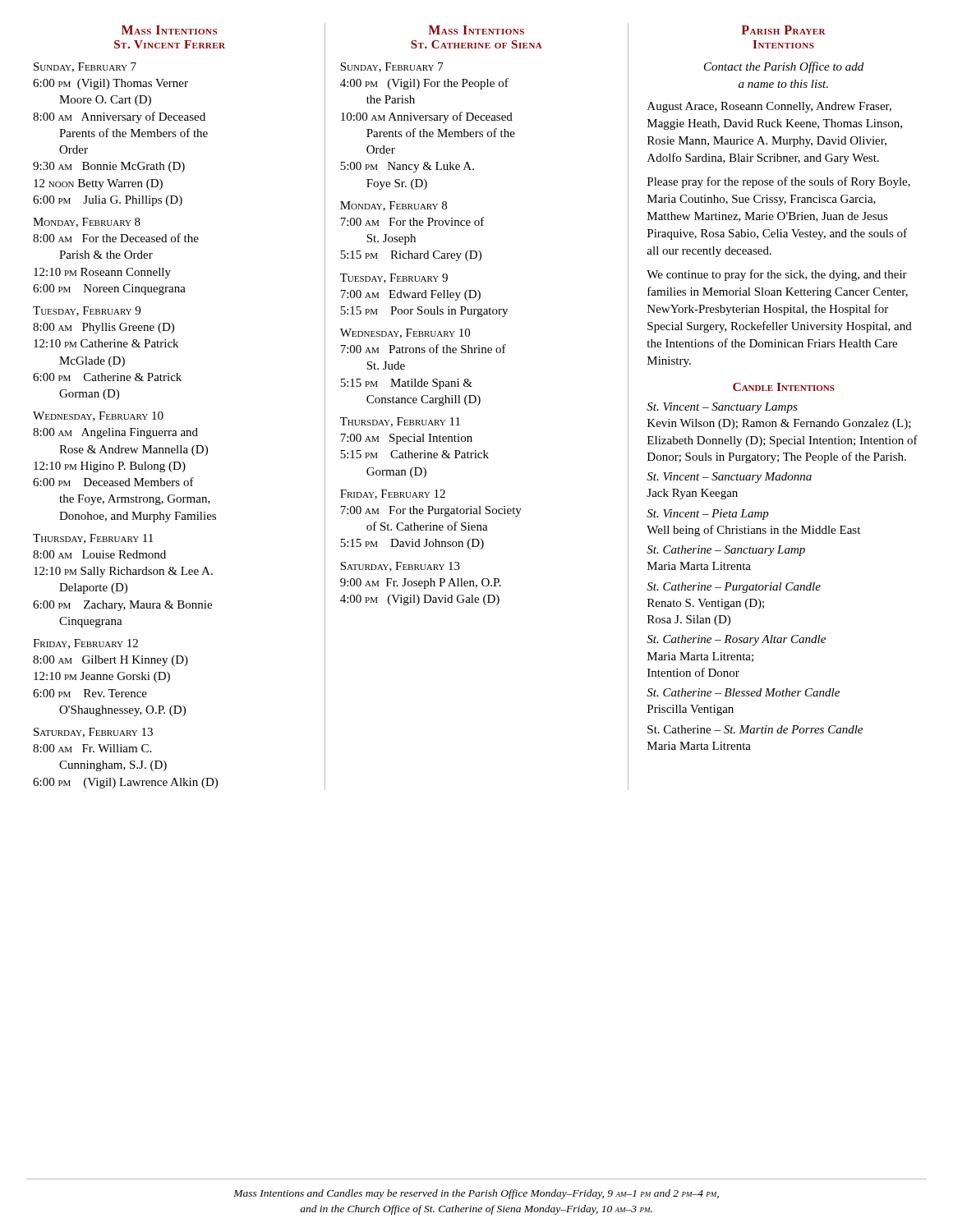Navigate to the region starting "St. Catherine – Blessed Mother Candle Priscilla Ventigan"

click(743, 701)
